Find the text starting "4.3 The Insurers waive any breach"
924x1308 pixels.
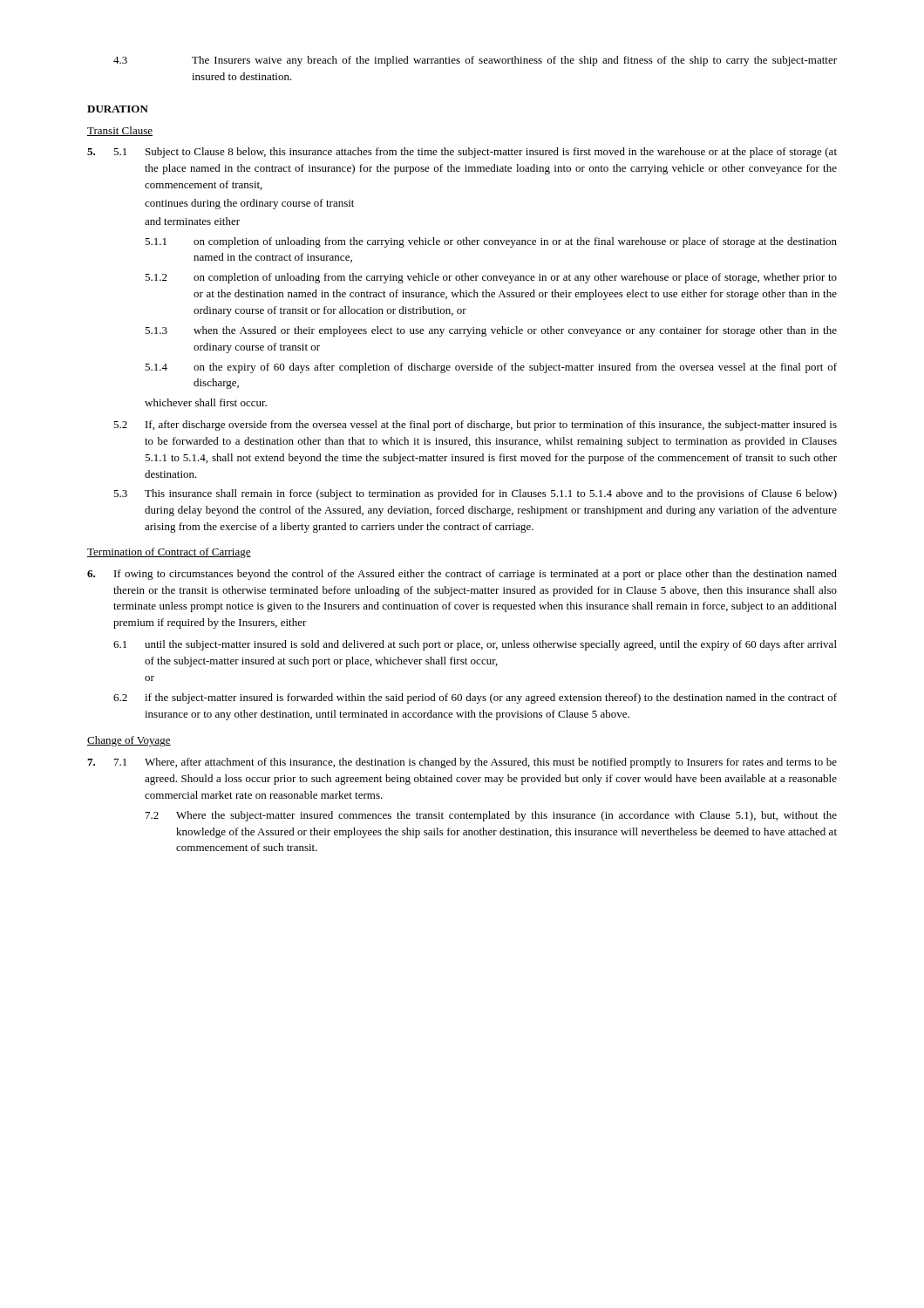coord(462,69)
